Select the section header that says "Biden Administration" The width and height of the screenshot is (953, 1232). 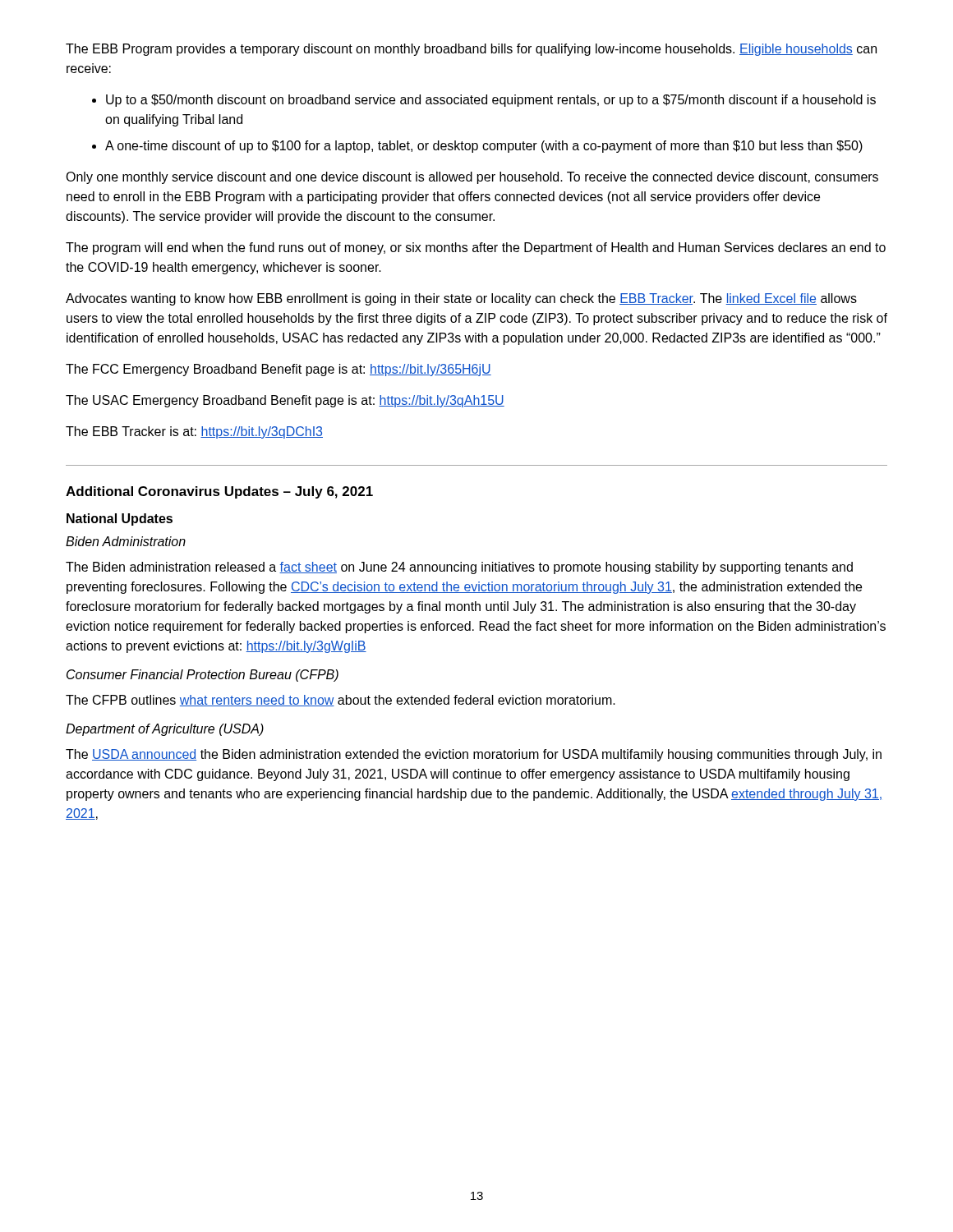[x=126, y=542]
